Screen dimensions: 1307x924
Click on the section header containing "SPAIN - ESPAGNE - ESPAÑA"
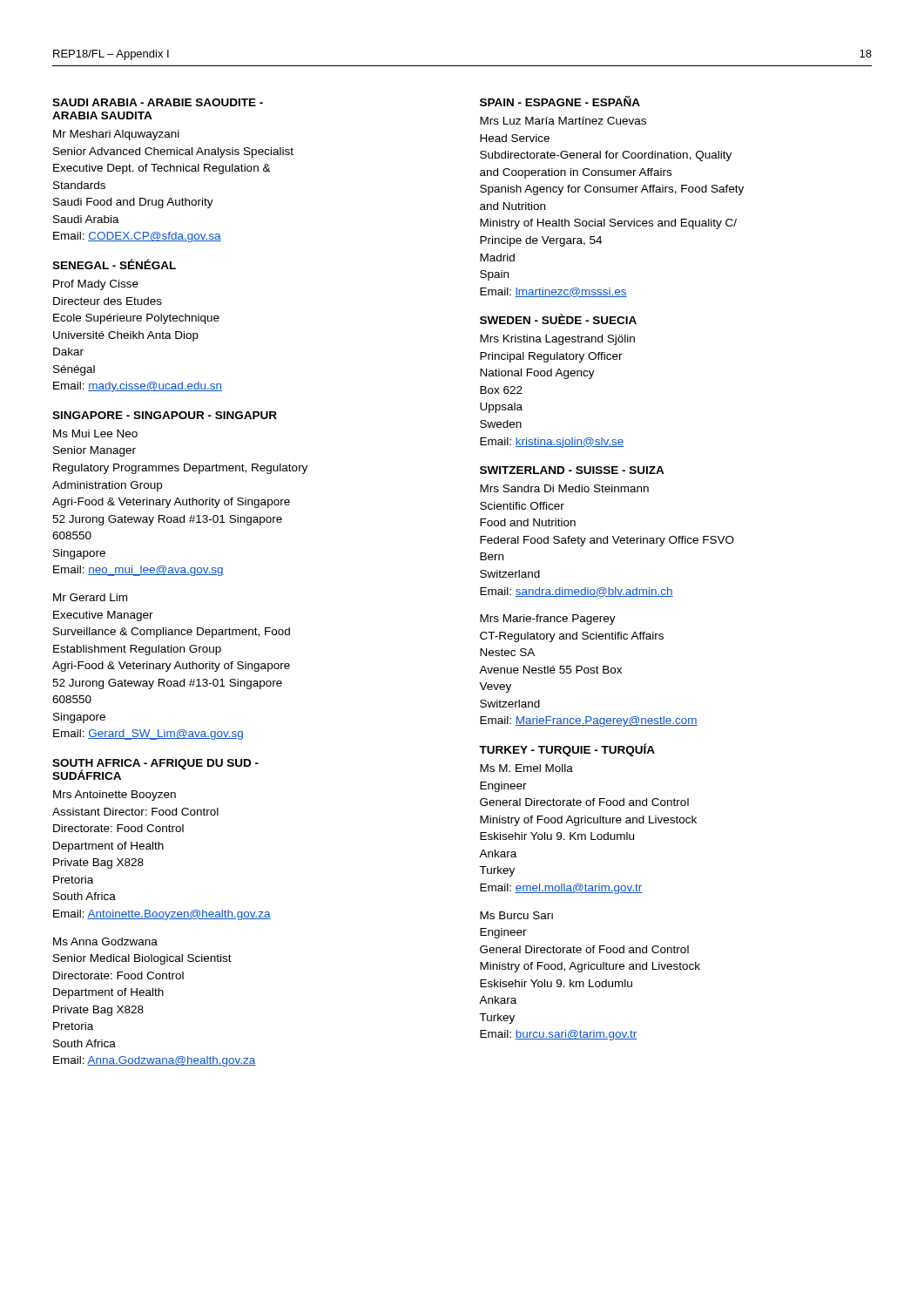pos(560,102)
